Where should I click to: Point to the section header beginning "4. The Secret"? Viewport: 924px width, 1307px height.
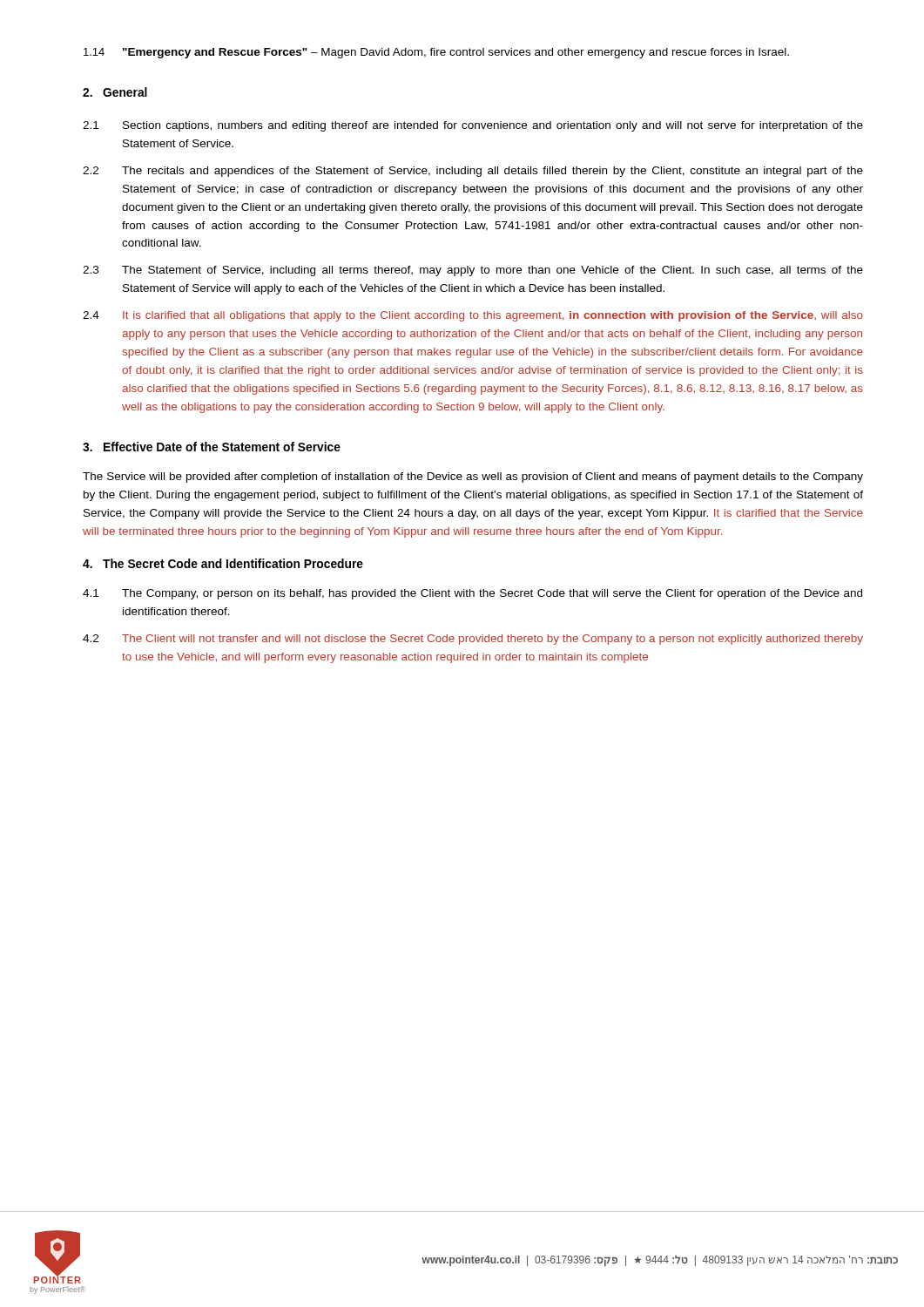223,565
